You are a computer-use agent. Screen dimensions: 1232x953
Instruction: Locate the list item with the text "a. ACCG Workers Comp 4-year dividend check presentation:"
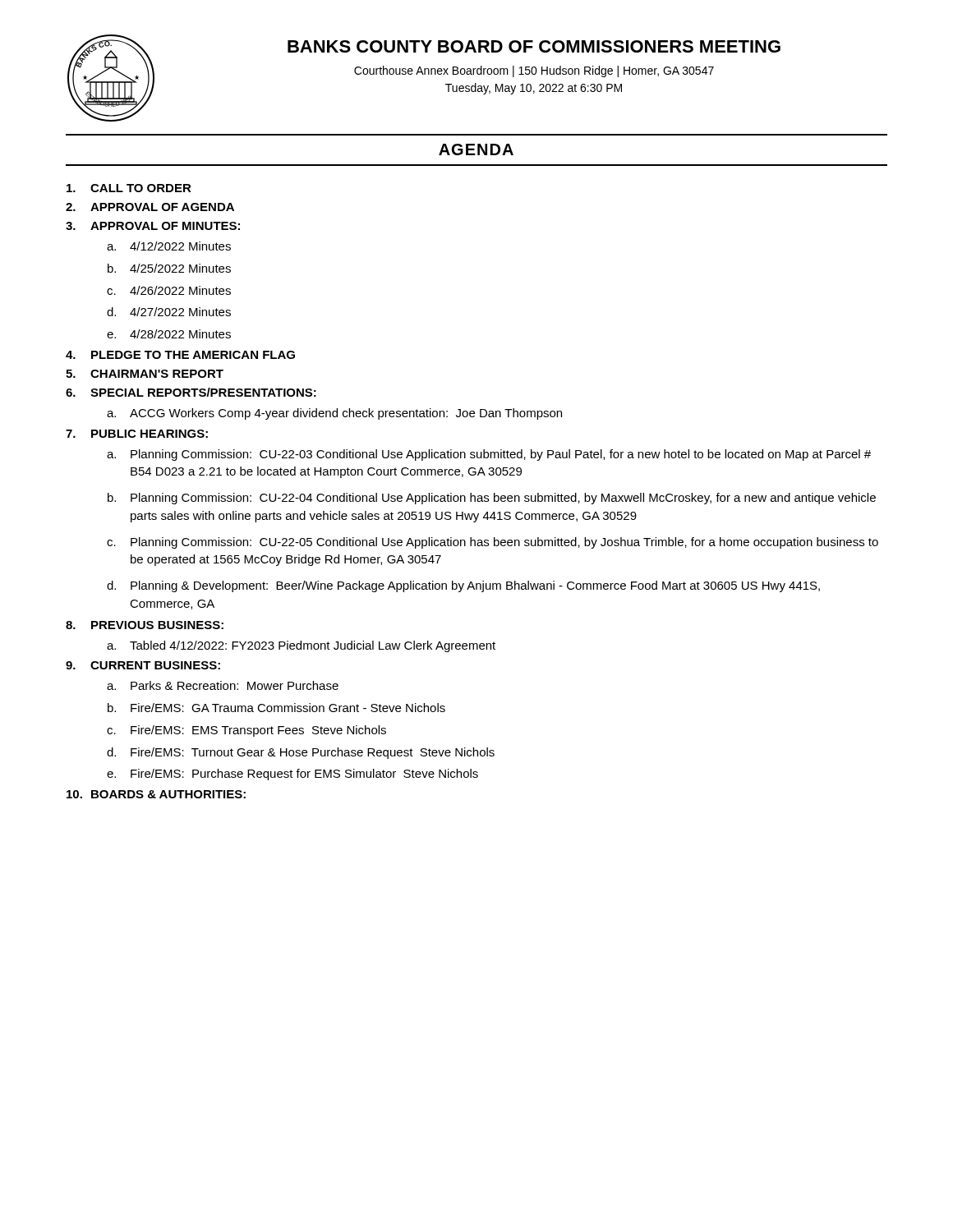tap(497, 413)
